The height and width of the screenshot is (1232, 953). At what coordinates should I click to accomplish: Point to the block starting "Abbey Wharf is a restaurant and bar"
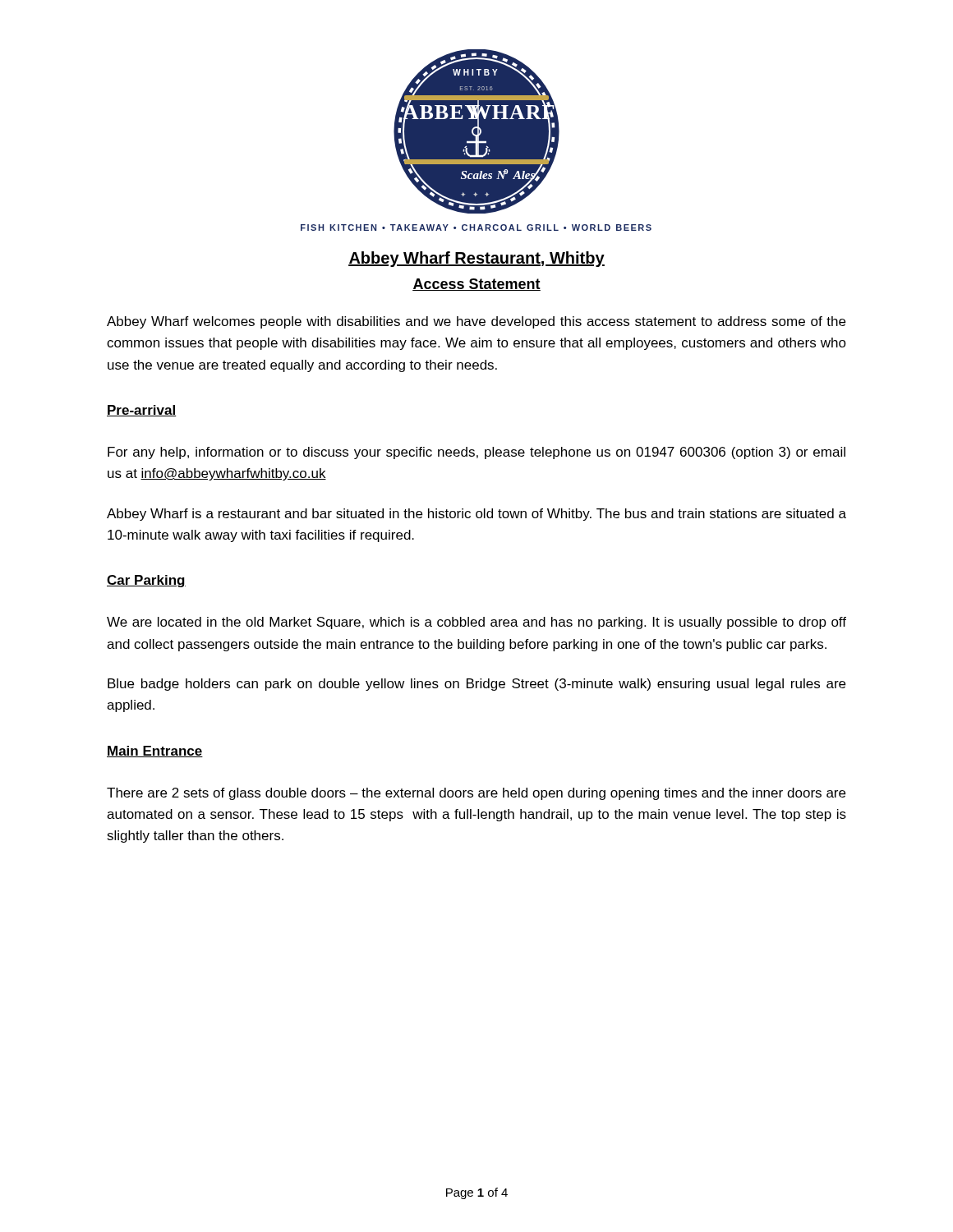point(476,524)
